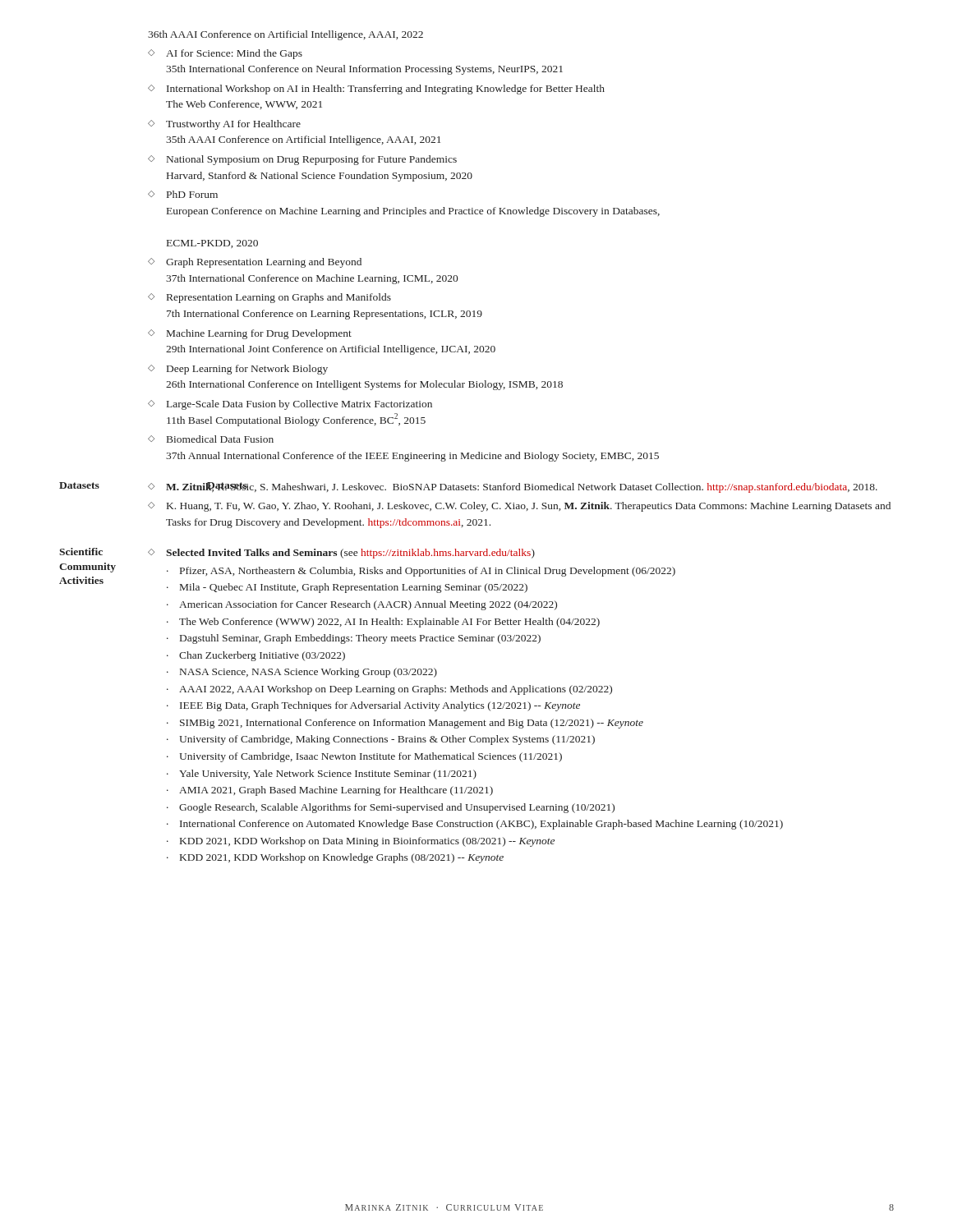Select the text block starting "◇ Selected Invited Talks and Seminars"

point(521,706)
